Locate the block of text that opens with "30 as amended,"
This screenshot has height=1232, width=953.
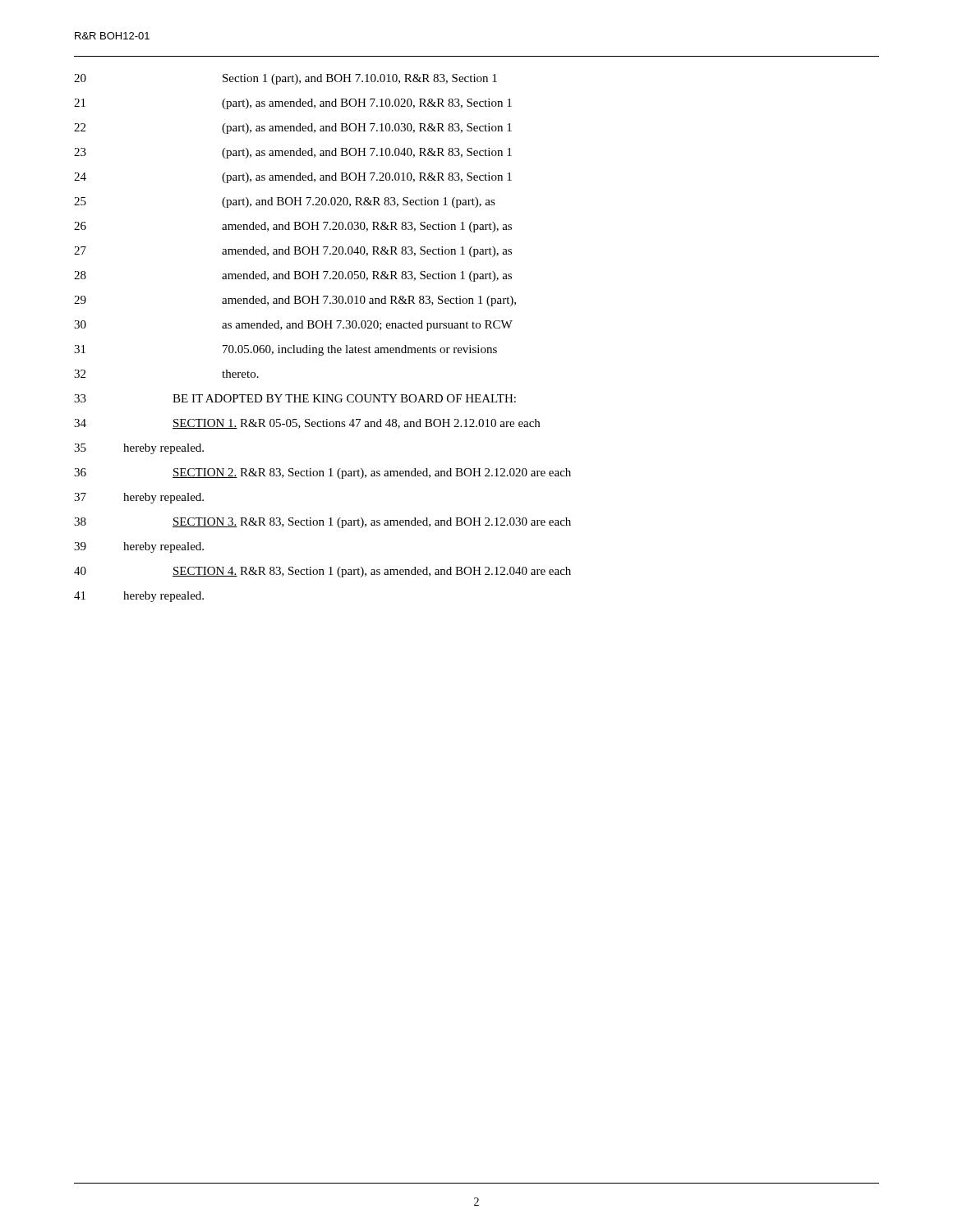[476, 324]
